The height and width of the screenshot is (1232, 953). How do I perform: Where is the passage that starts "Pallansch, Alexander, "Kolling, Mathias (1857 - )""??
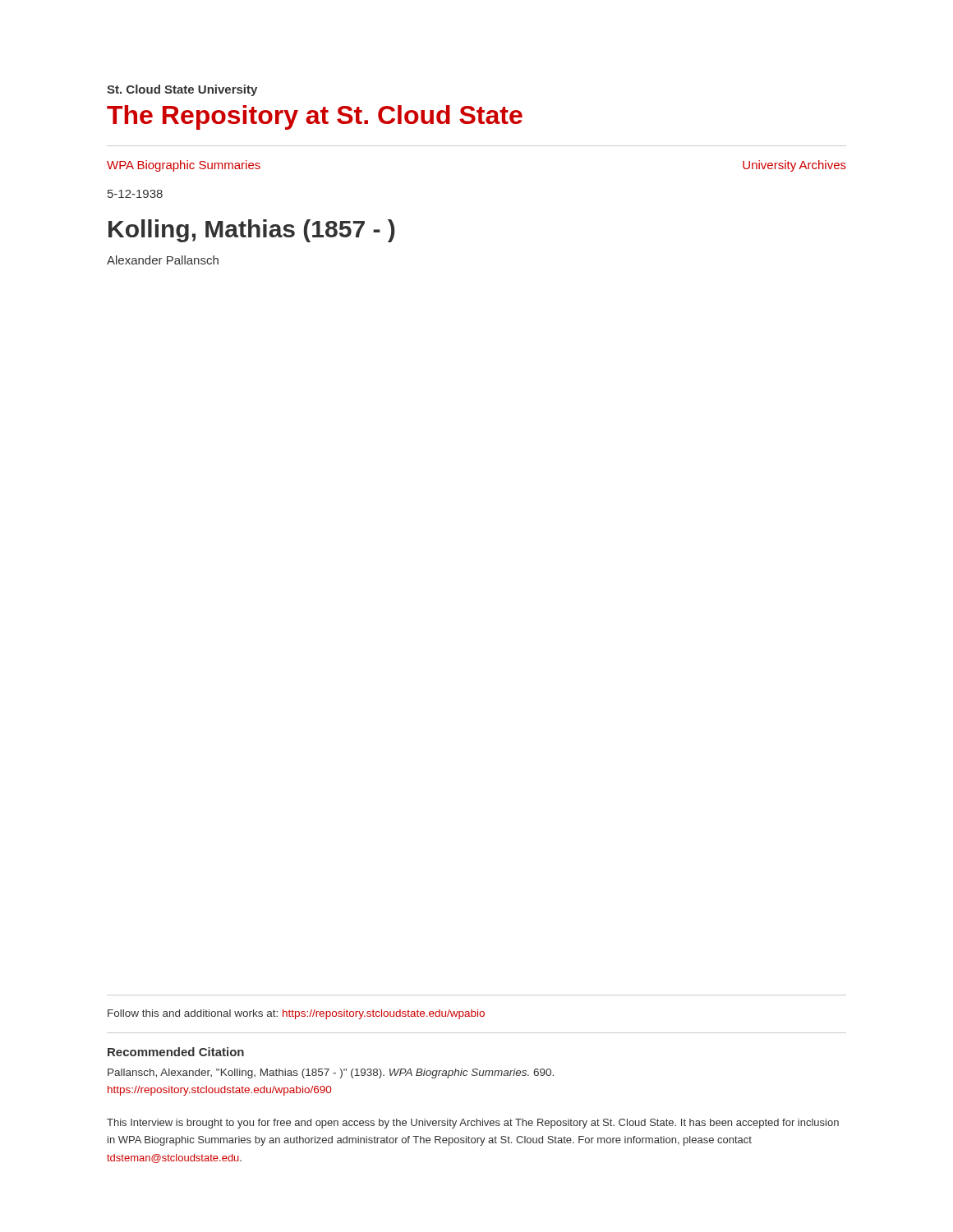click(331, 1081)
